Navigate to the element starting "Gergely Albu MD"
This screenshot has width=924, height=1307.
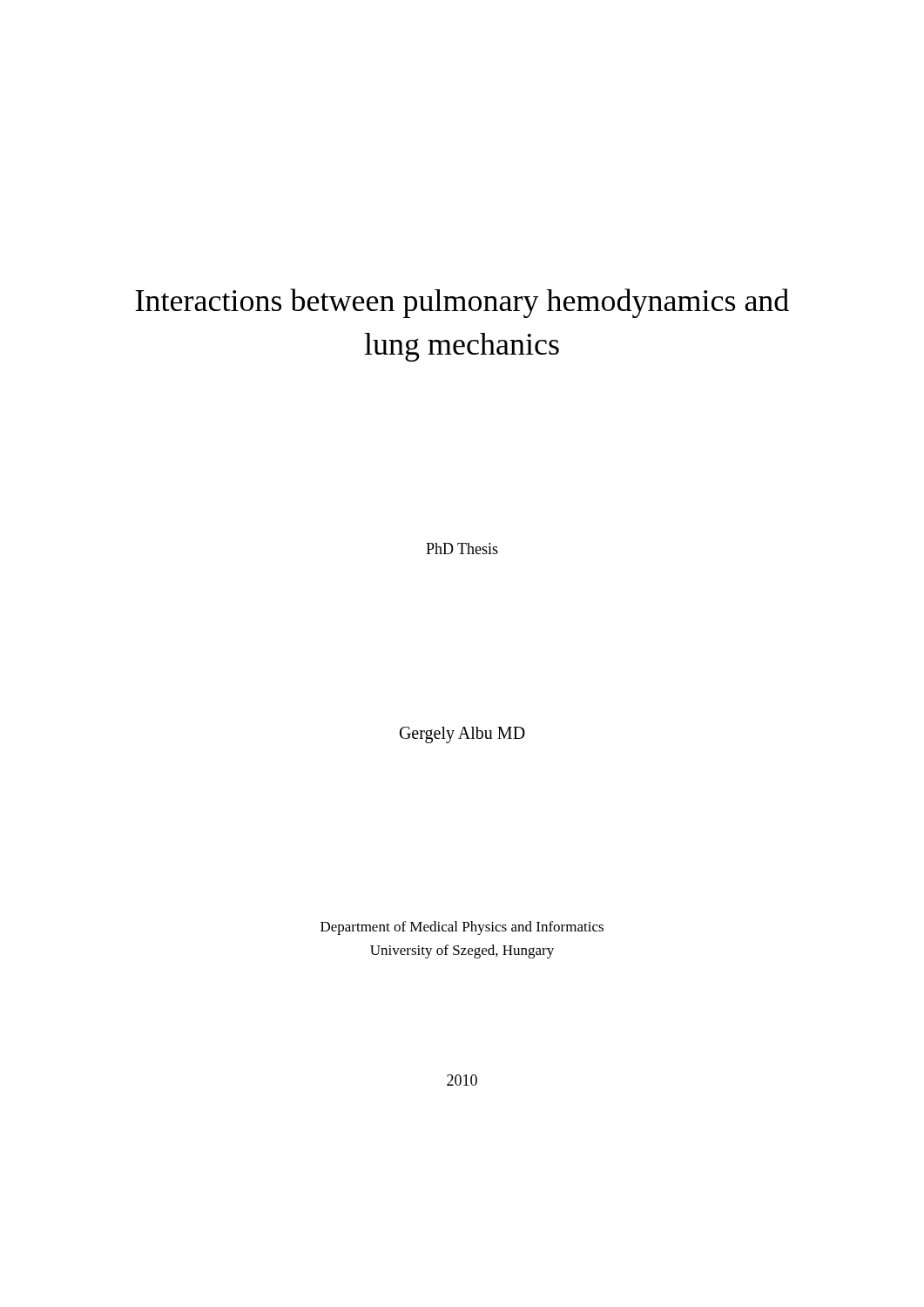[462, 733]
